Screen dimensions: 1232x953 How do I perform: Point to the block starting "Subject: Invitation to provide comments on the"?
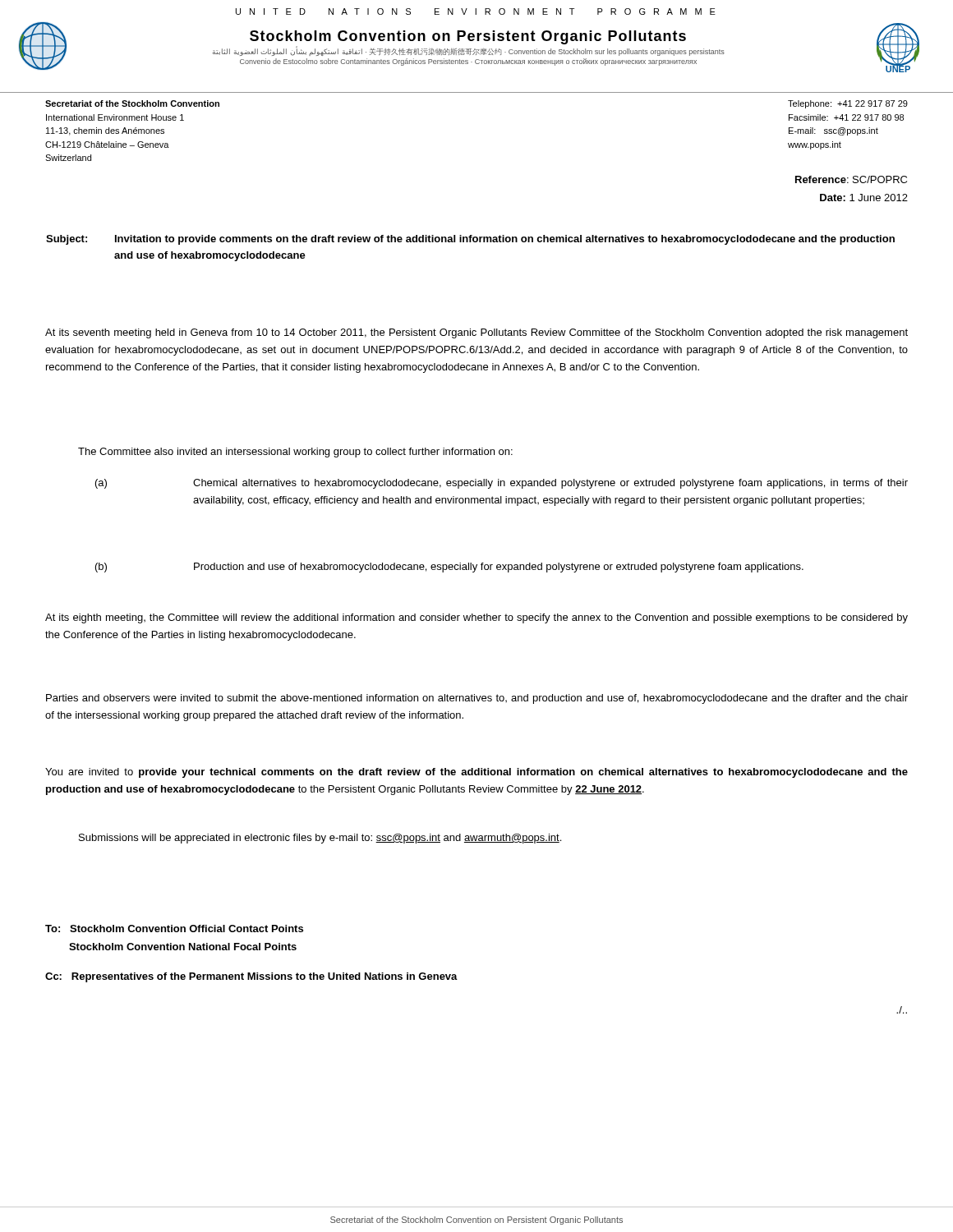pos(476,247)
